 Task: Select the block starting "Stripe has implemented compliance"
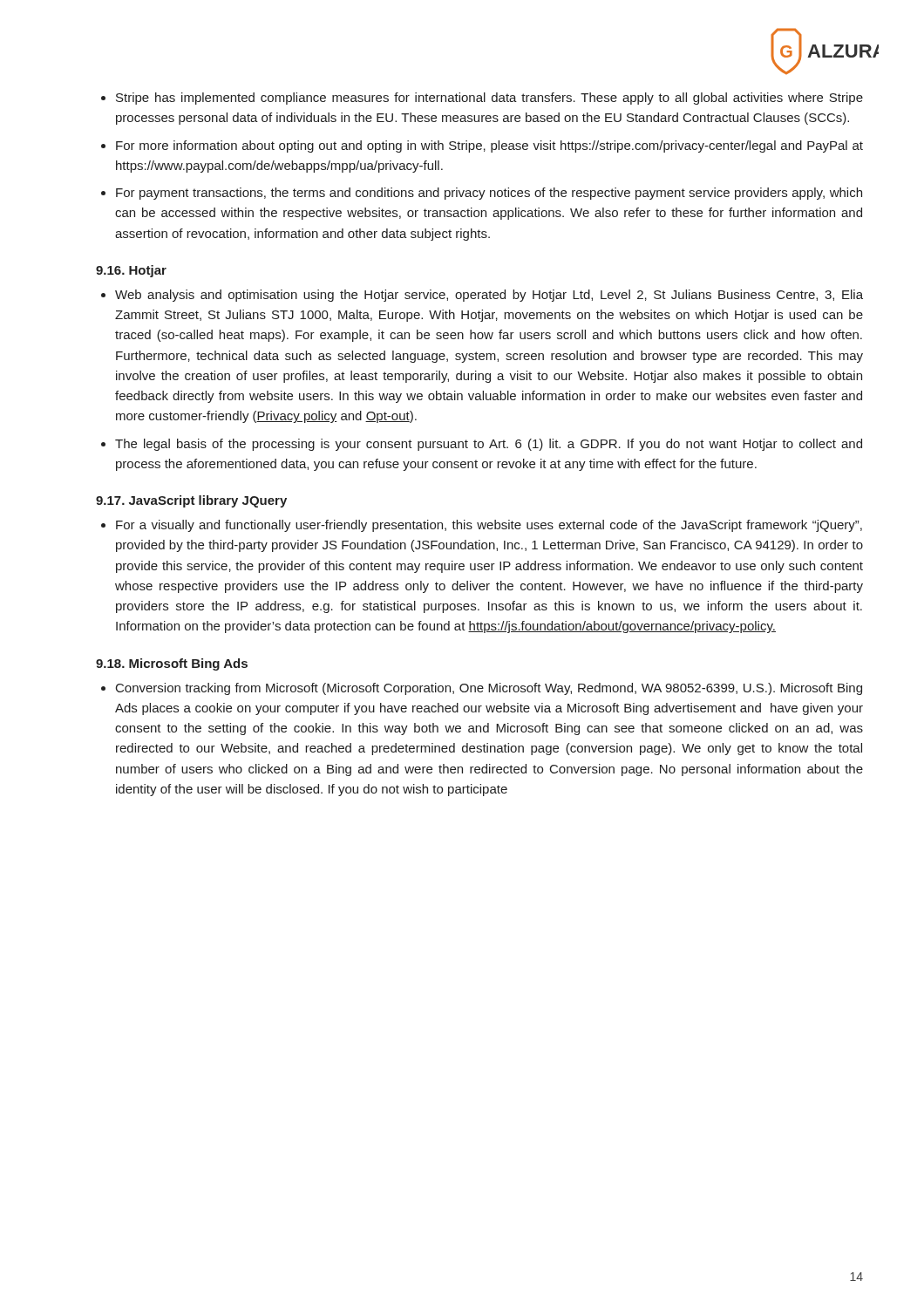click(x=489, y=107)
